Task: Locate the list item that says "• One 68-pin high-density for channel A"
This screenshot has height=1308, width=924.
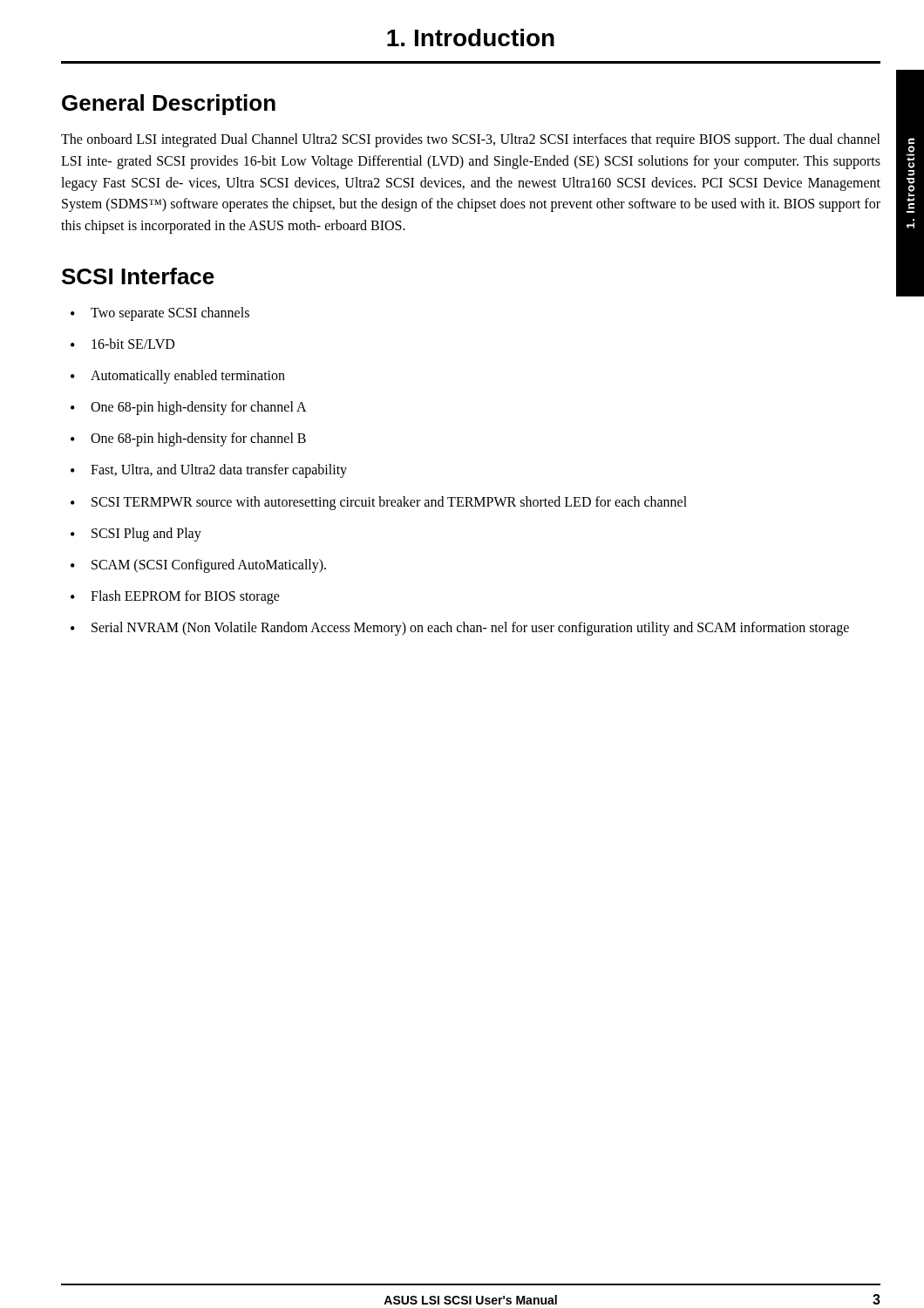Action: 189,408
